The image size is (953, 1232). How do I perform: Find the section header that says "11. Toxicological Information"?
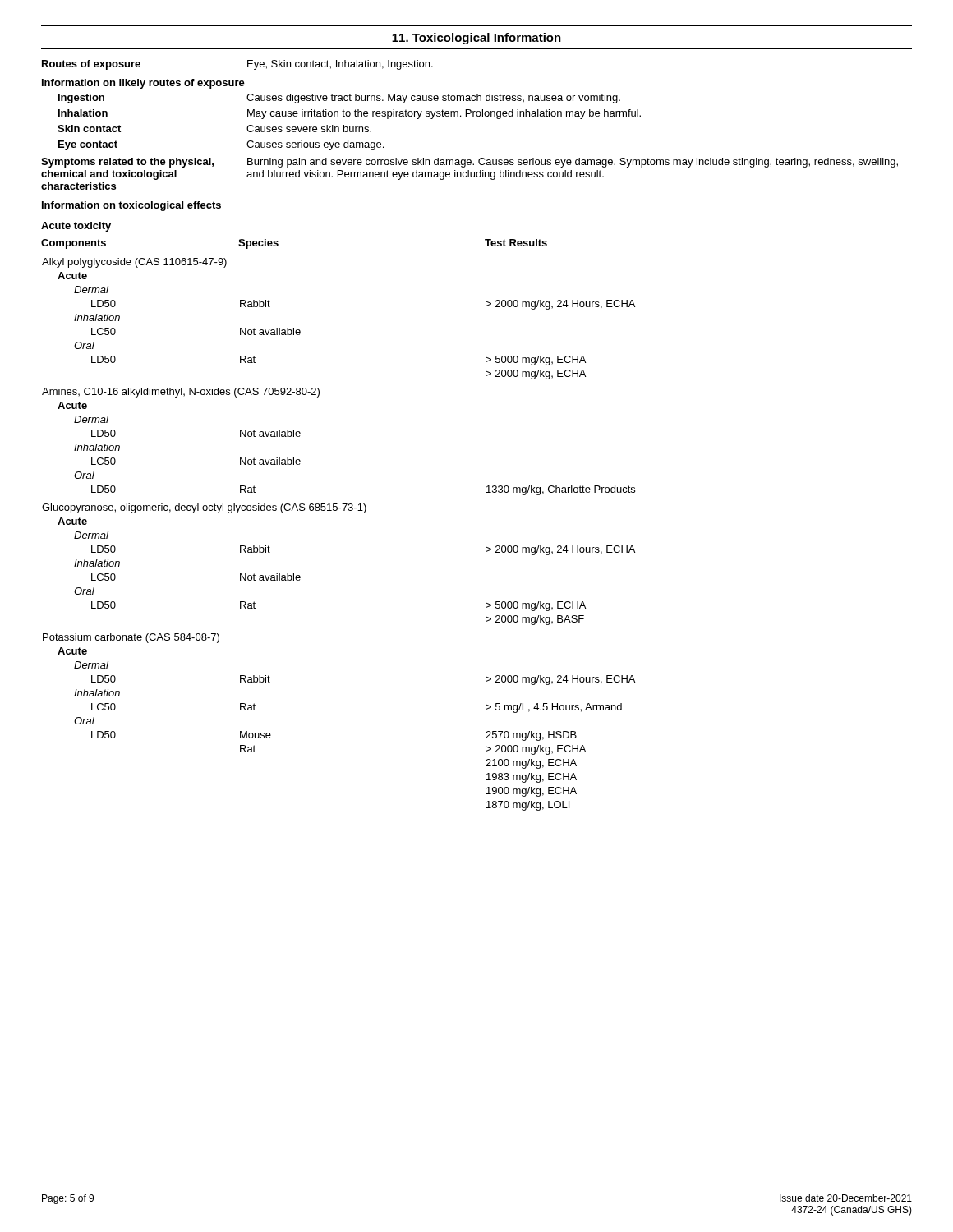click(476, 37)
